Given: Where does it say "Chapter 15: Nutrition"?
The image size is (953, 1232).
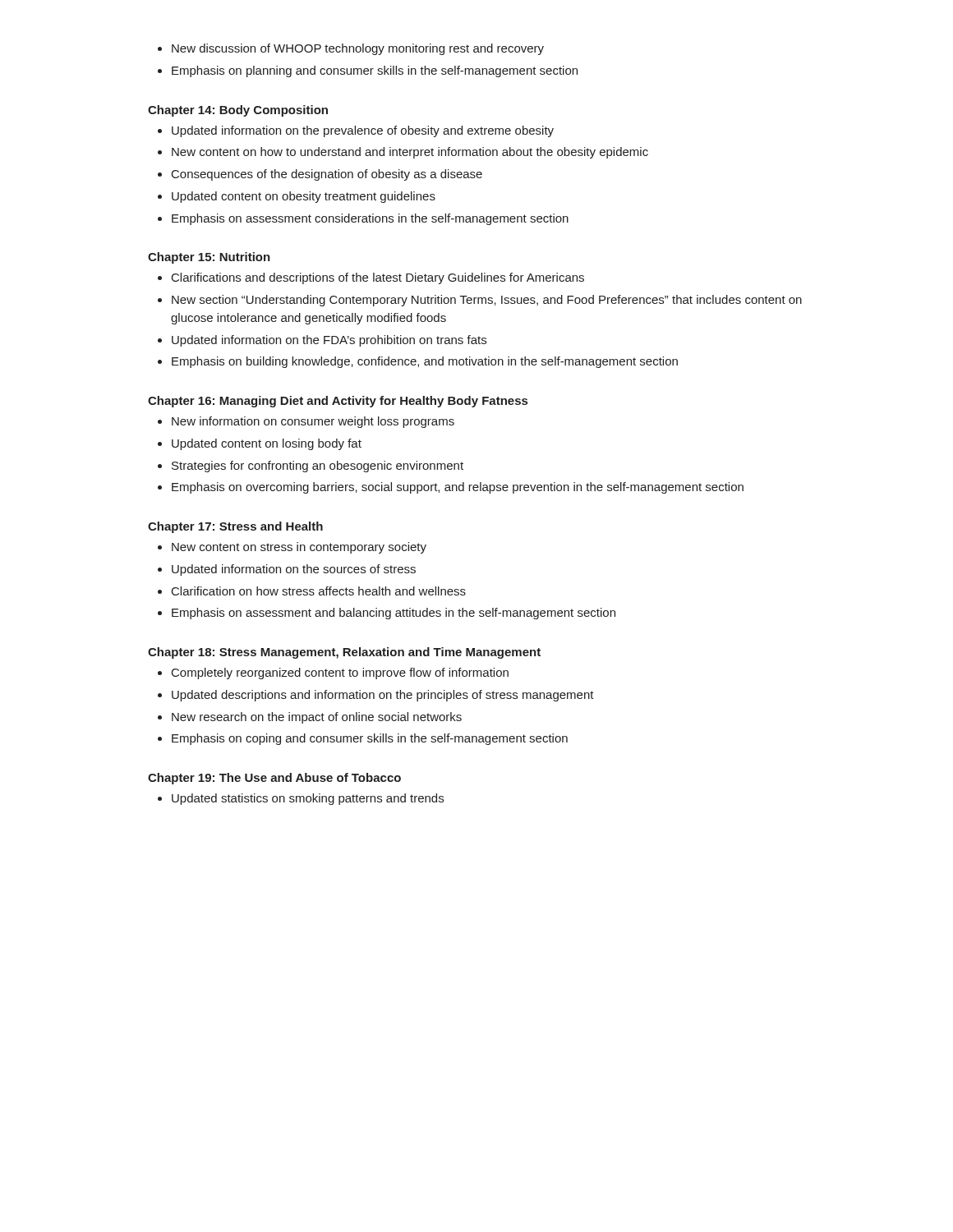Looking at the screenshot, I should [x=209, y=257].
